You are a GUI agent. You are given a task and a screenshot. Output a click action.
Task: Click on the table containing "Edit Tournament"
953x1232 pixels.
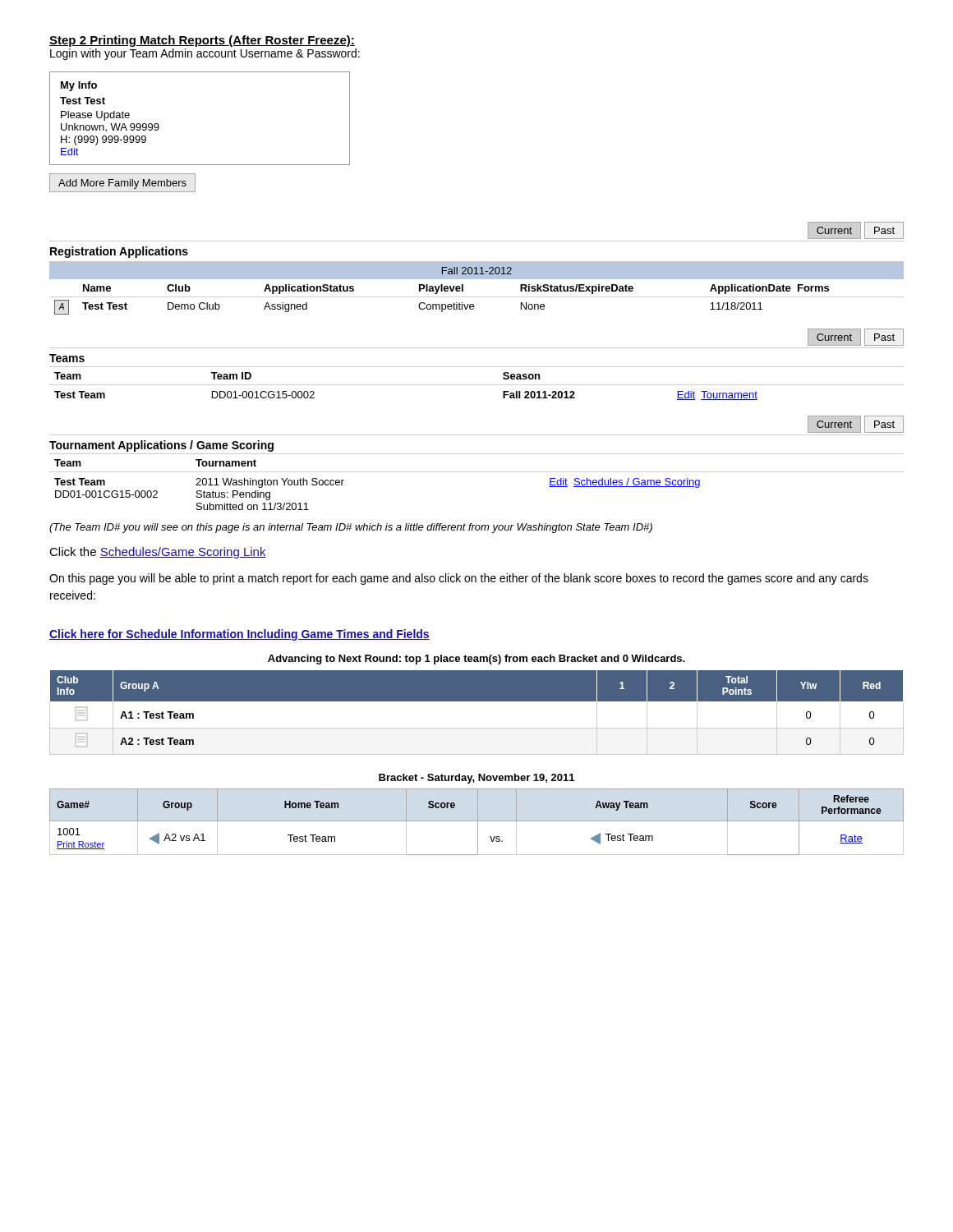476,376
